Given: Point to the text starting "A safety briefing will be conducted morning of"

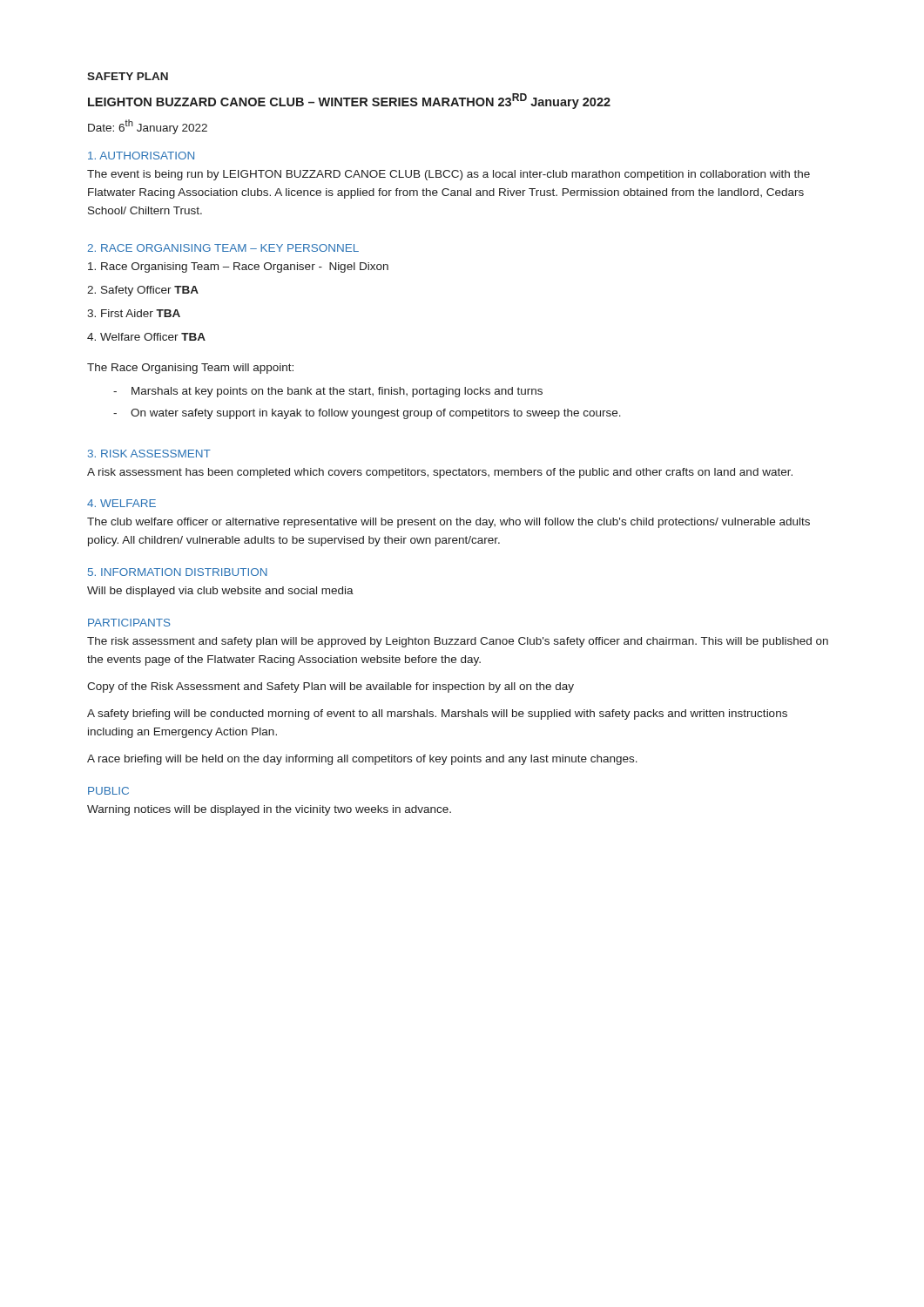Looking at the screenshot, I should 437,722.
